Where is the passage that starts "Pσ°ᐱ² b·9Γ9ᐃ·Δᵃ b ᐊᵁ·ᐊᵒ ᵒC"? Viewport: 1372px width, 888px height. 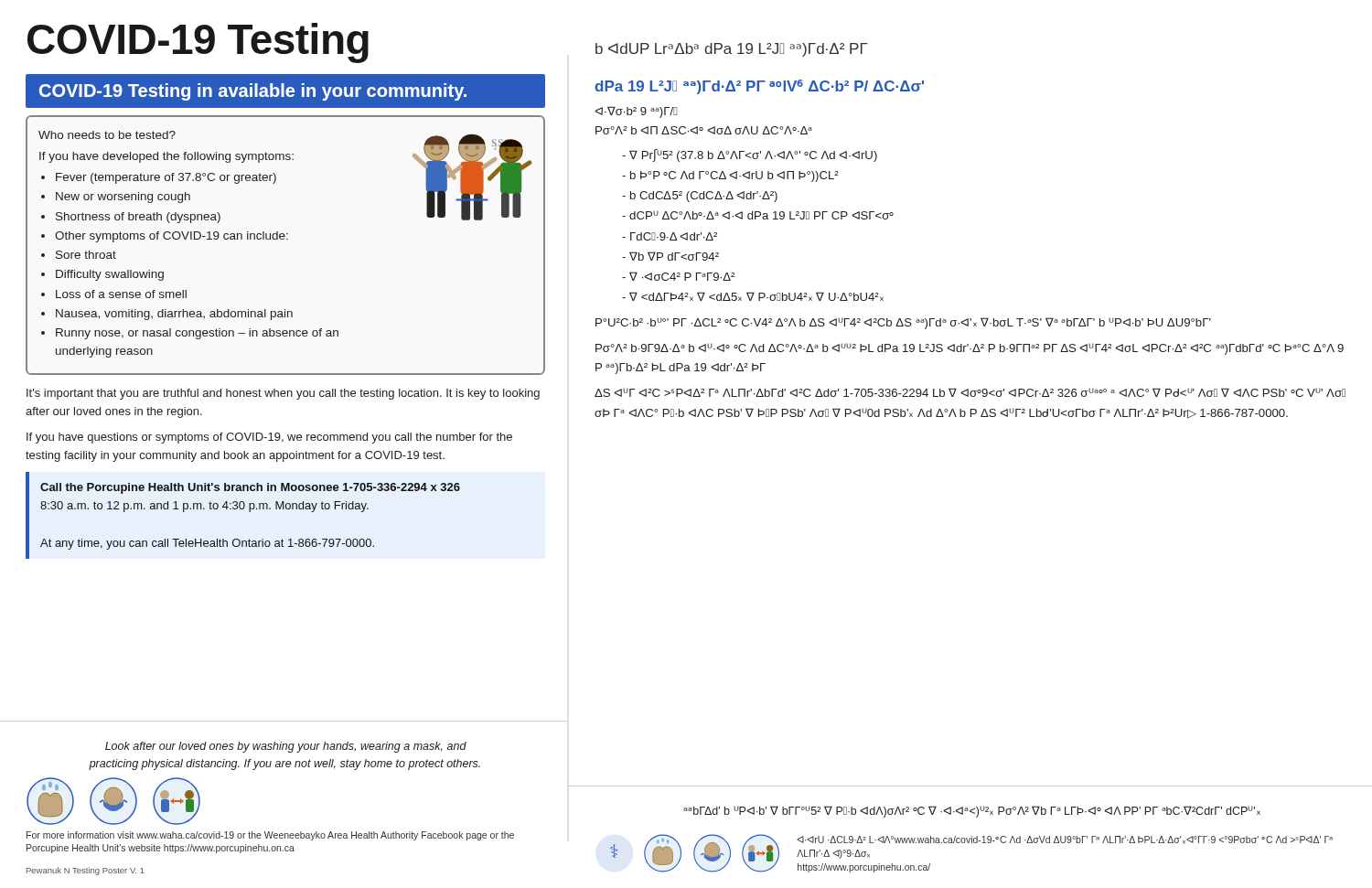[972, 358]
